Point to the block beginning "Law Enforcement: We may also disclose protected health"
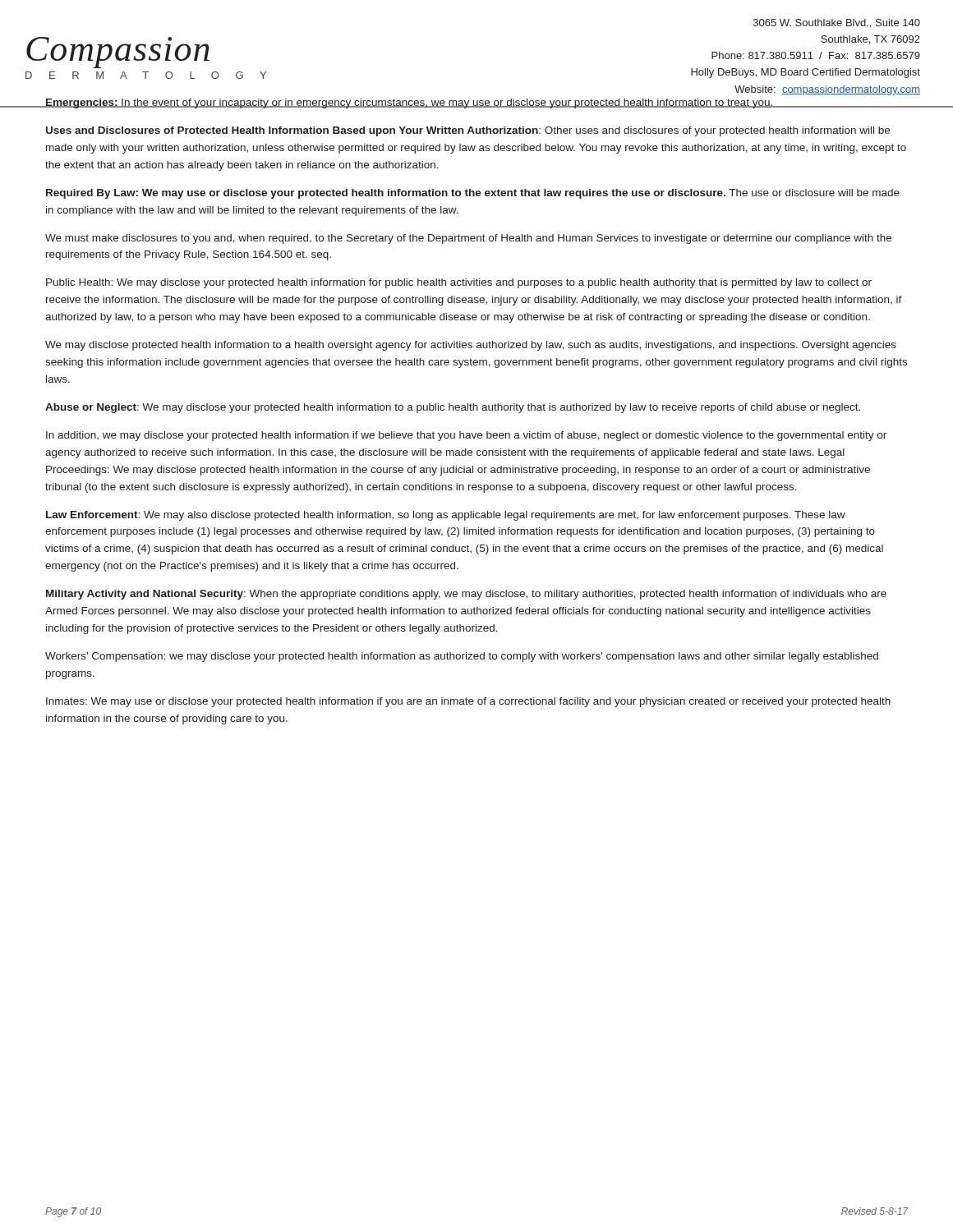Screen dimensions: 1232x953 pyautogui.click(x=476, y=541)
